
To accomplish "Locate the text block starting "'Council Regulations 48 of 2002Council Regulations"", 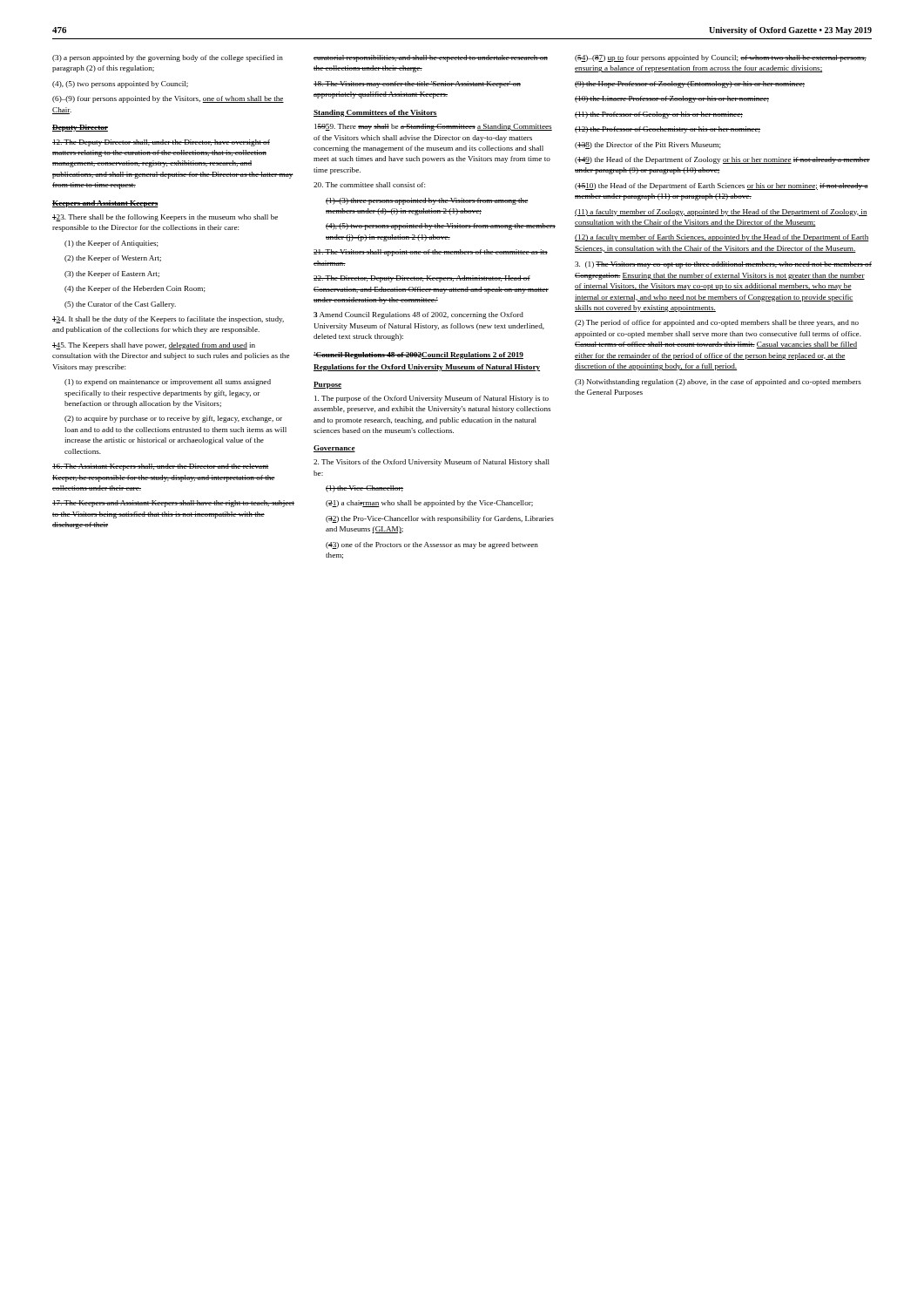I will point(435,355).
